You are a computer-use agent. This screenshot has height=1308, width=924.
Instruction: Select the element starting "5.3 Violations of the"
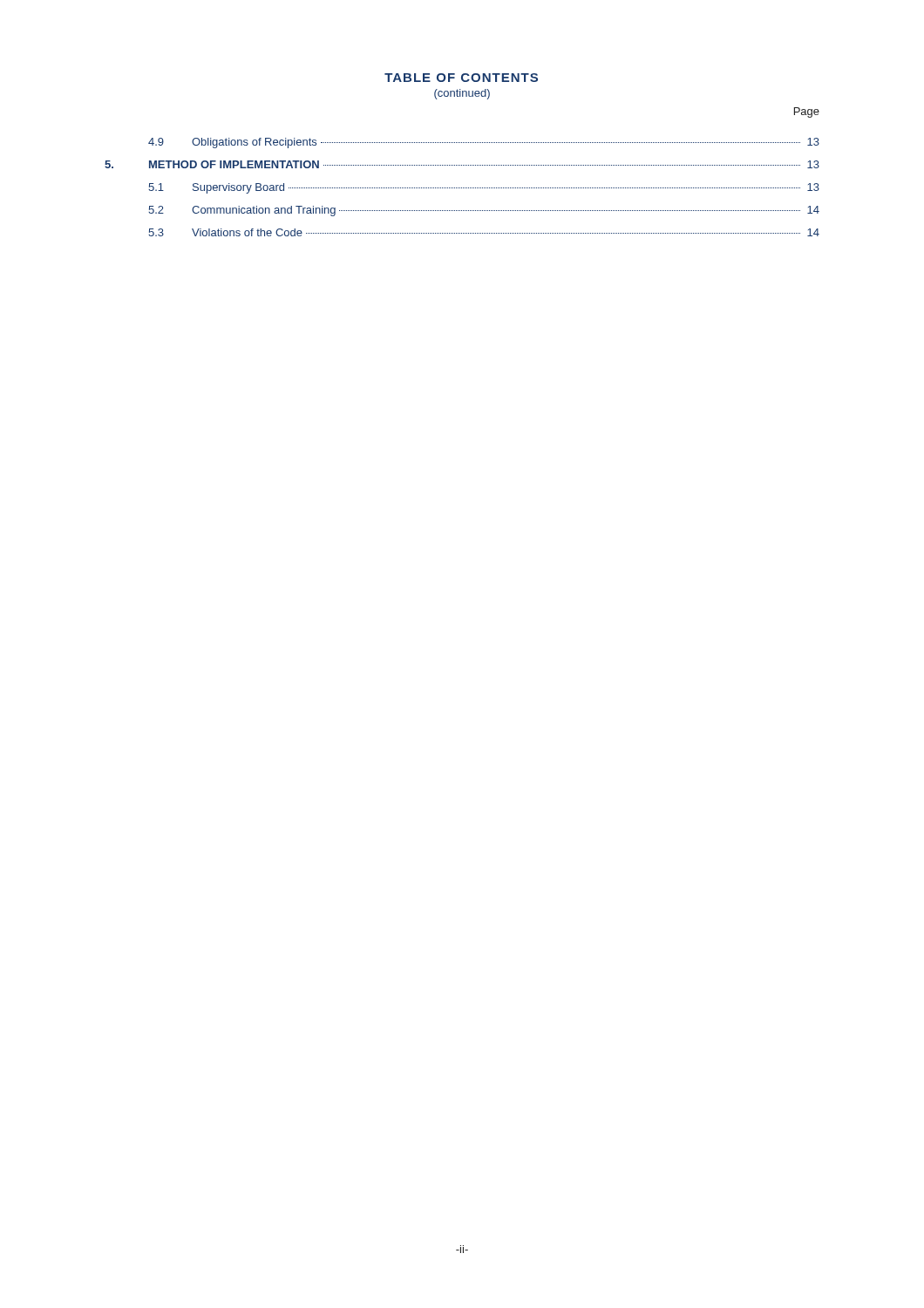[x=484, y=232]
